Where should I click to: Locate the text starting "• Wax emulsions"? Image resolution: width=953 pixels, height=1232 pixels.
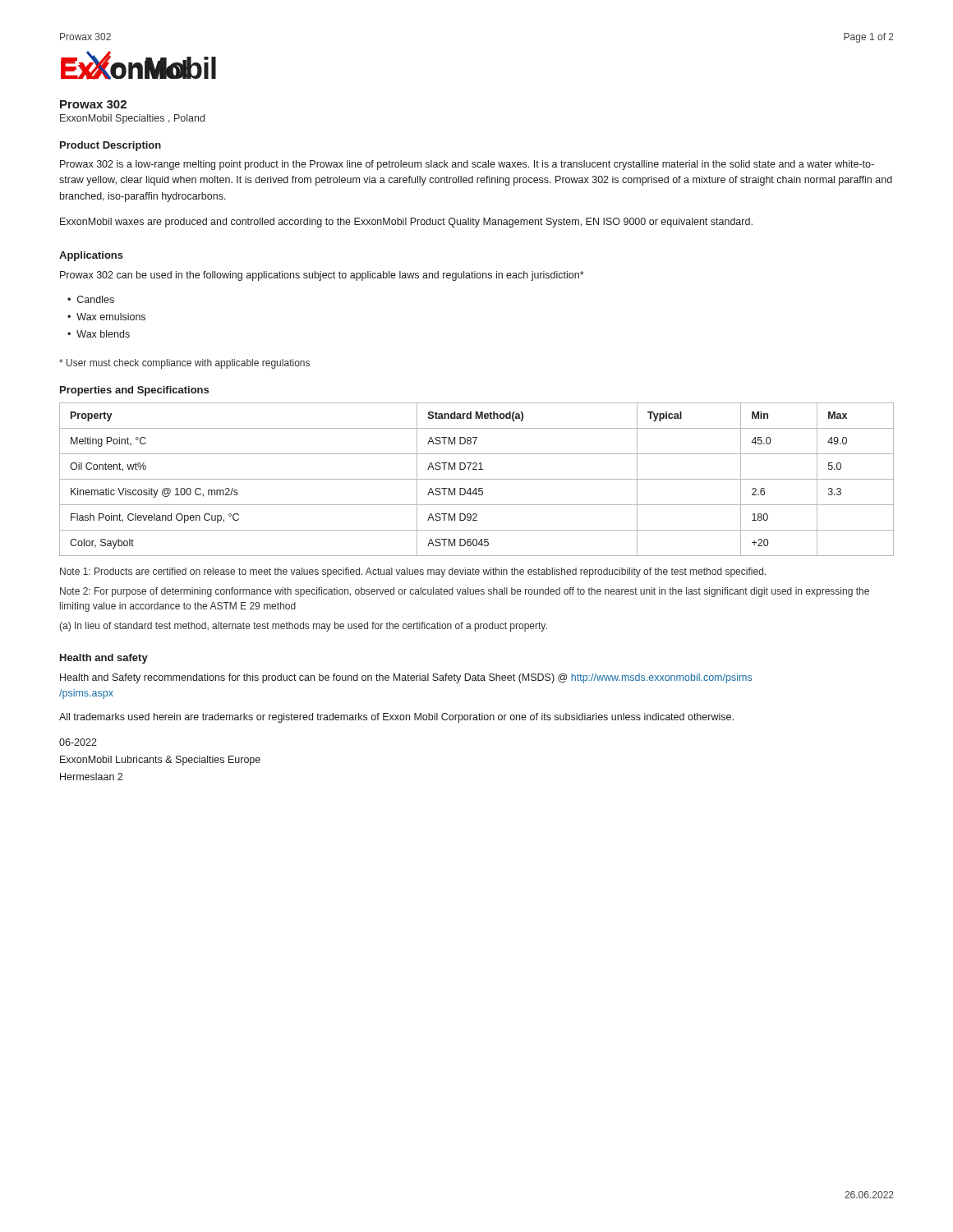click(x=107, y=317)
